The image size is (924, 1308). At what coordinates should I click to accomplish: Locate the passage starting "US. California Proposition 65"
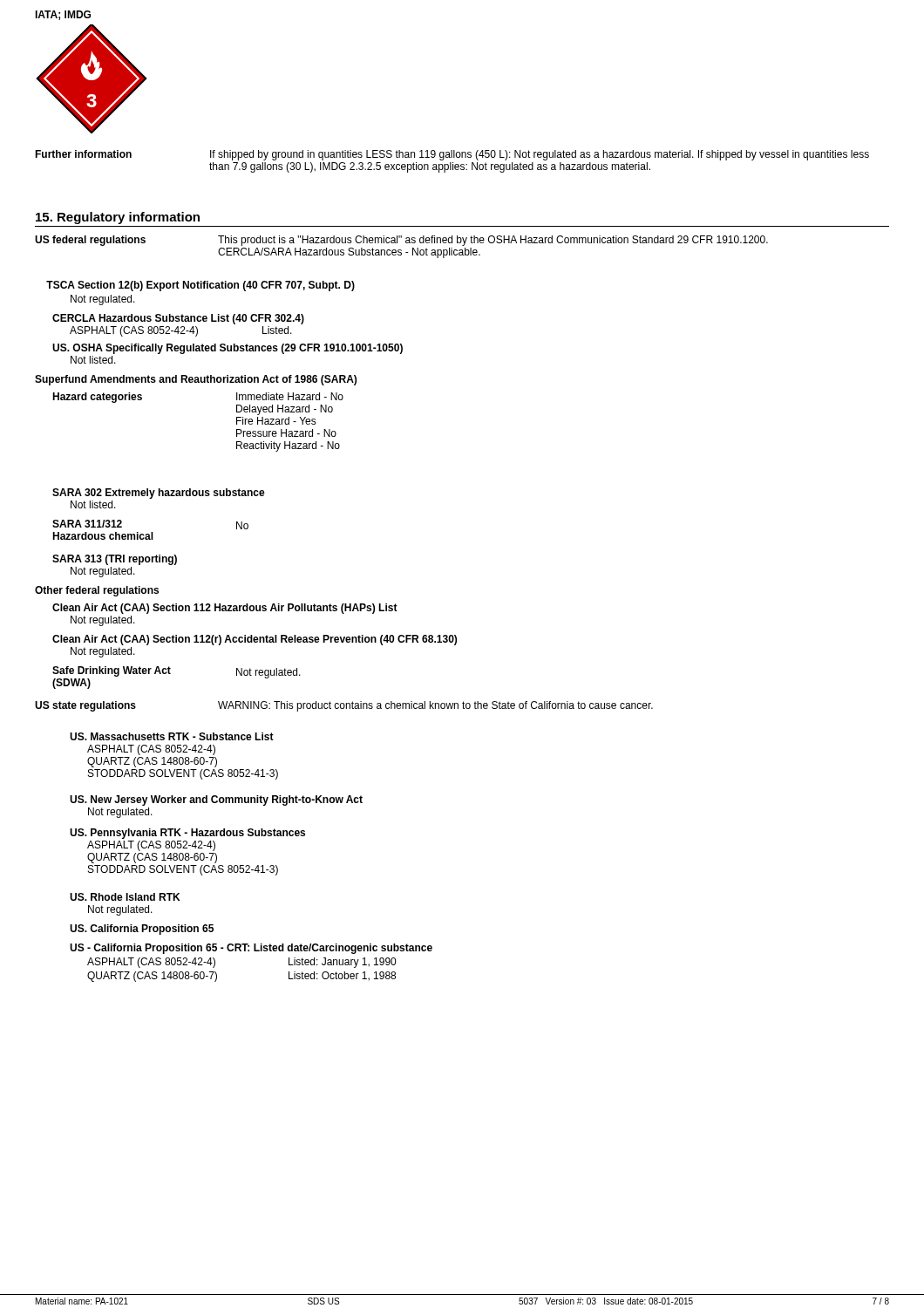point(142,930)
